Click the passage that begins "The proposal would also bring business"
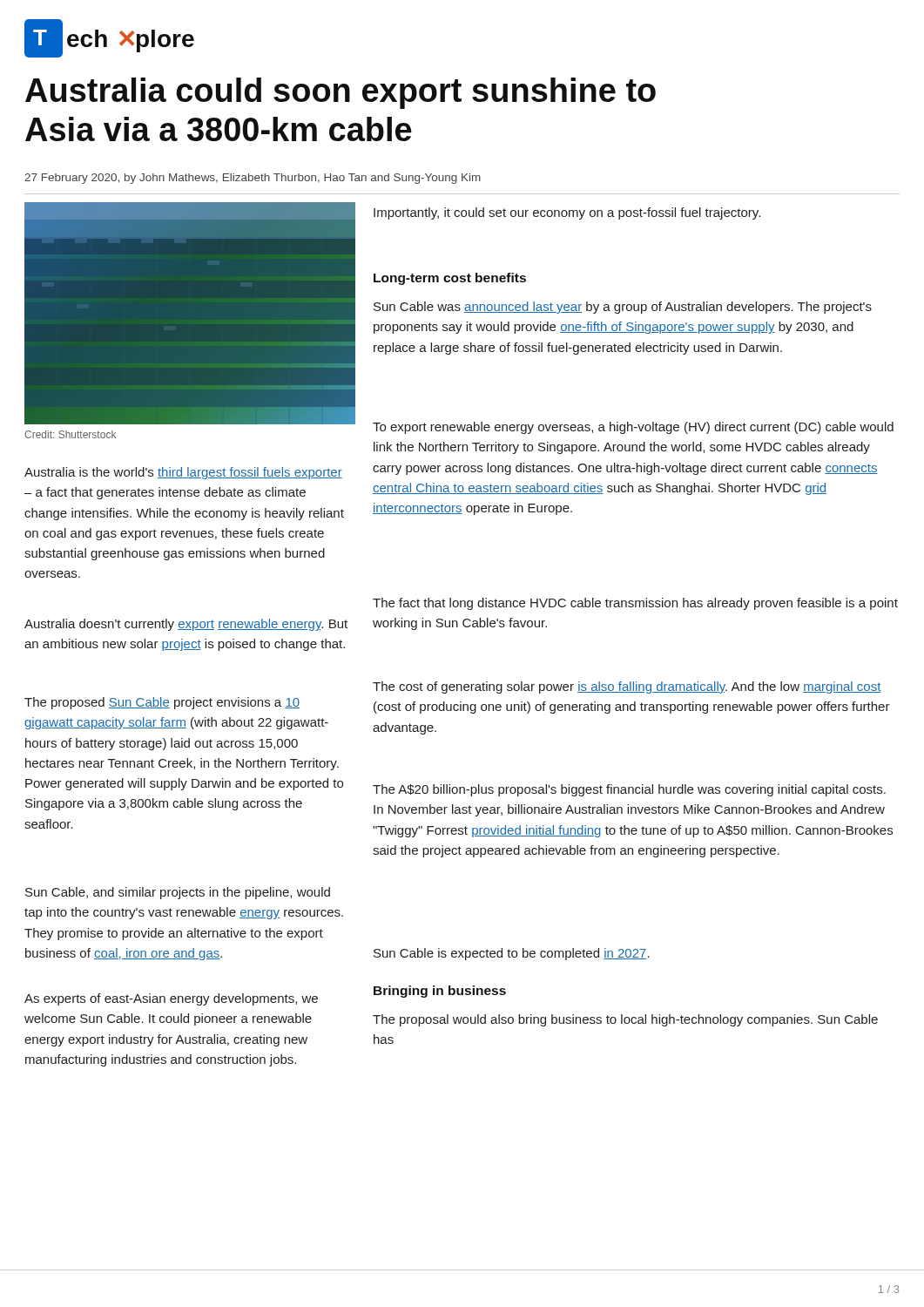The height and width of the screenshot is (1307, 924). (636, 1029)
